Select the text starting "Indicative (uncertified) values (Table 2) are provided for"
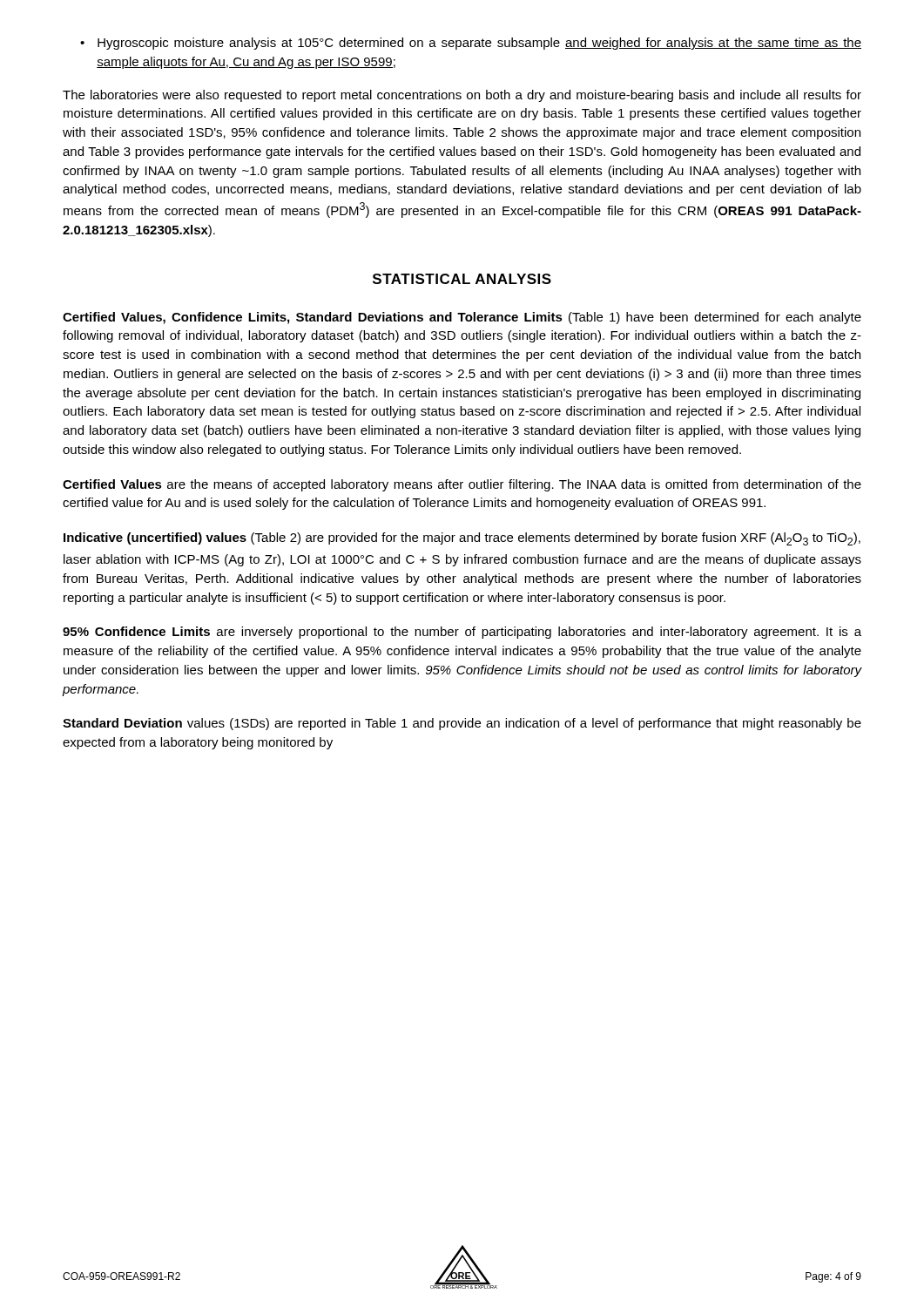 [462, 567]
